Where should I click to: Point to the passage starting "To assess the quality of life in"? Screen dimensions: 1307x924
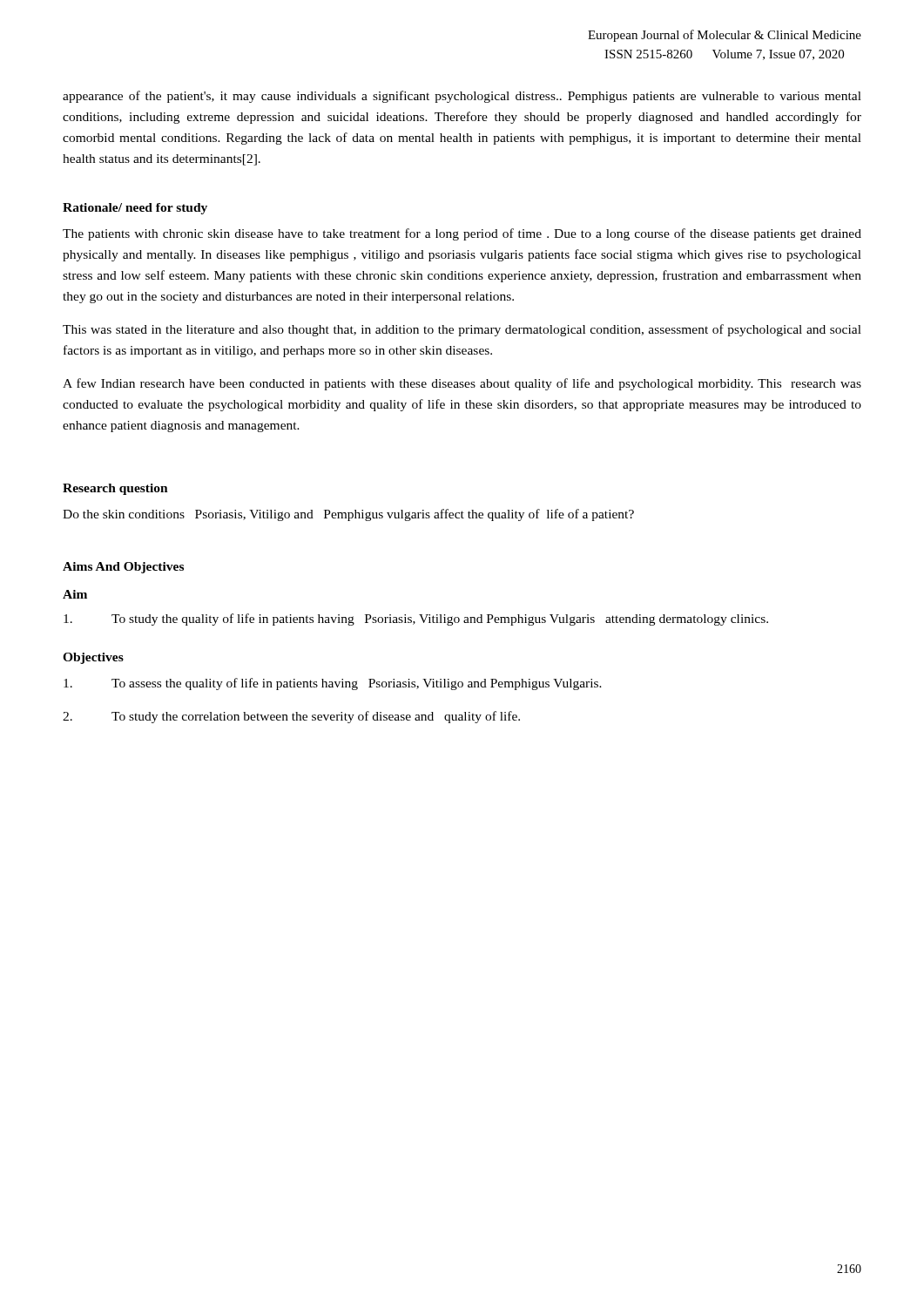(332, 683)
